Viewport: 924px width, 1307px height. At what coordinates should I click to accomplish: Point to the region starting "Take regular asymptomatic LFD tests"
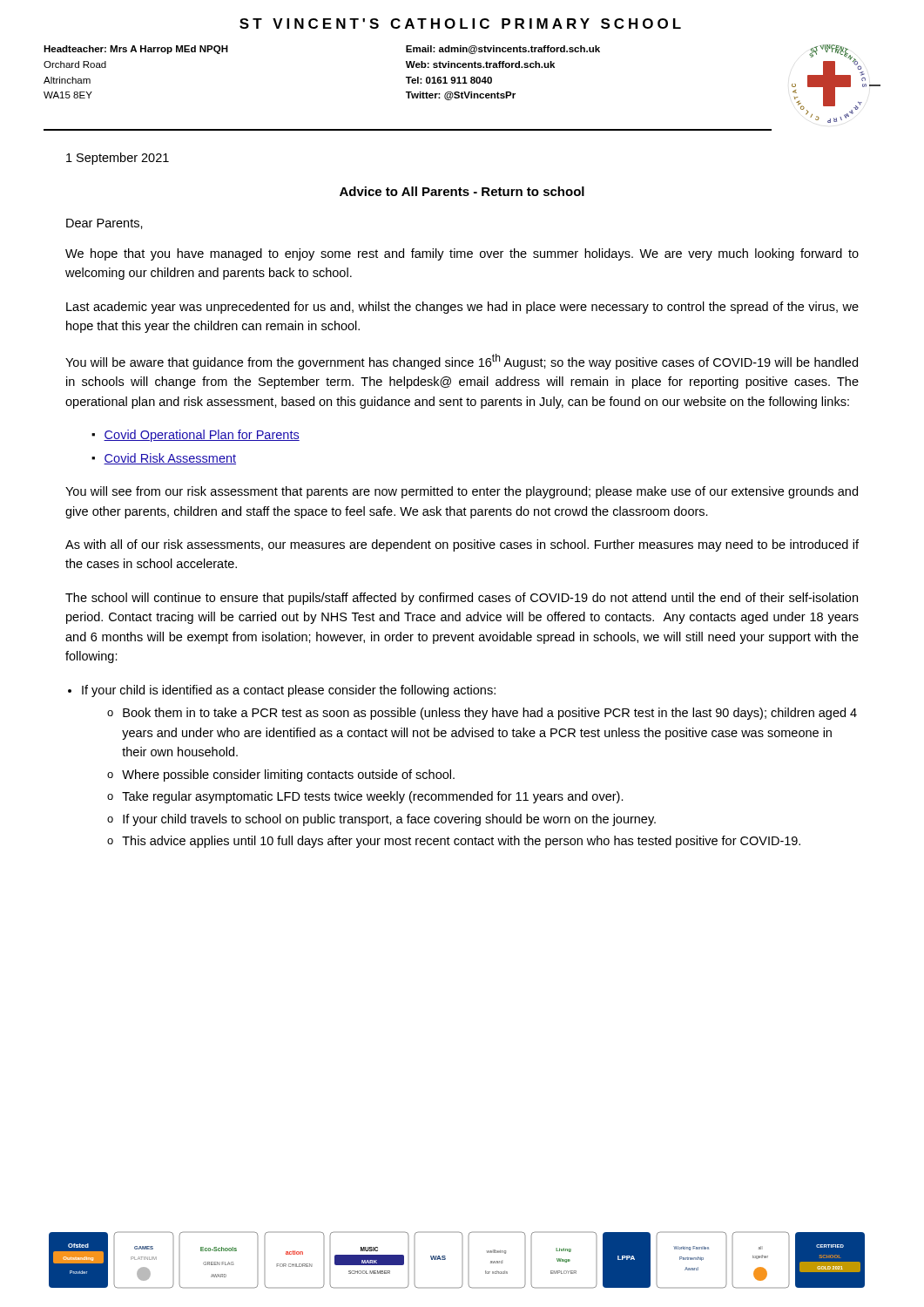pos(373,797)
